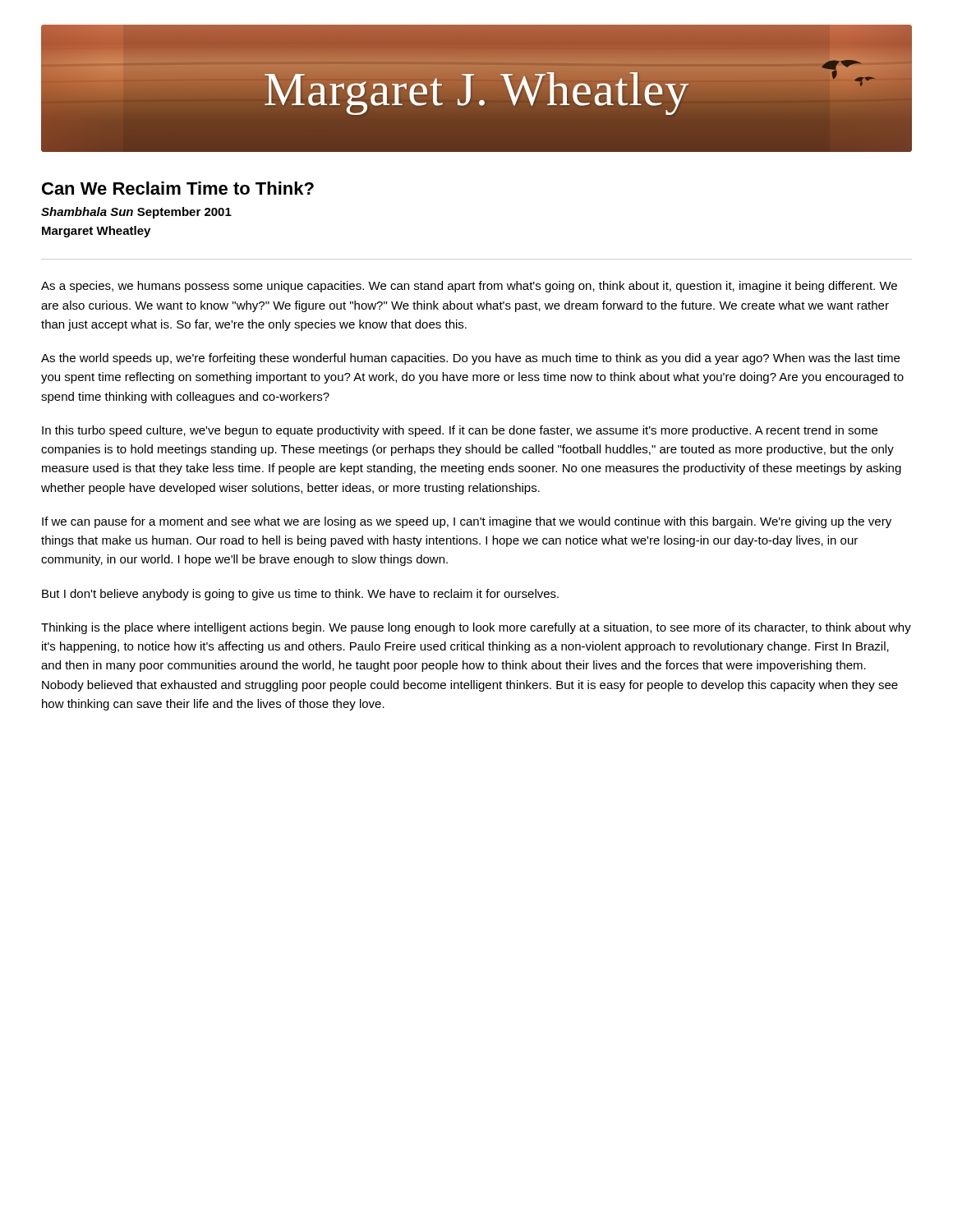Click the passage that begins "Thinking is the place where intelligent actions begin."
953x1232 pixels.
[476, 665]
